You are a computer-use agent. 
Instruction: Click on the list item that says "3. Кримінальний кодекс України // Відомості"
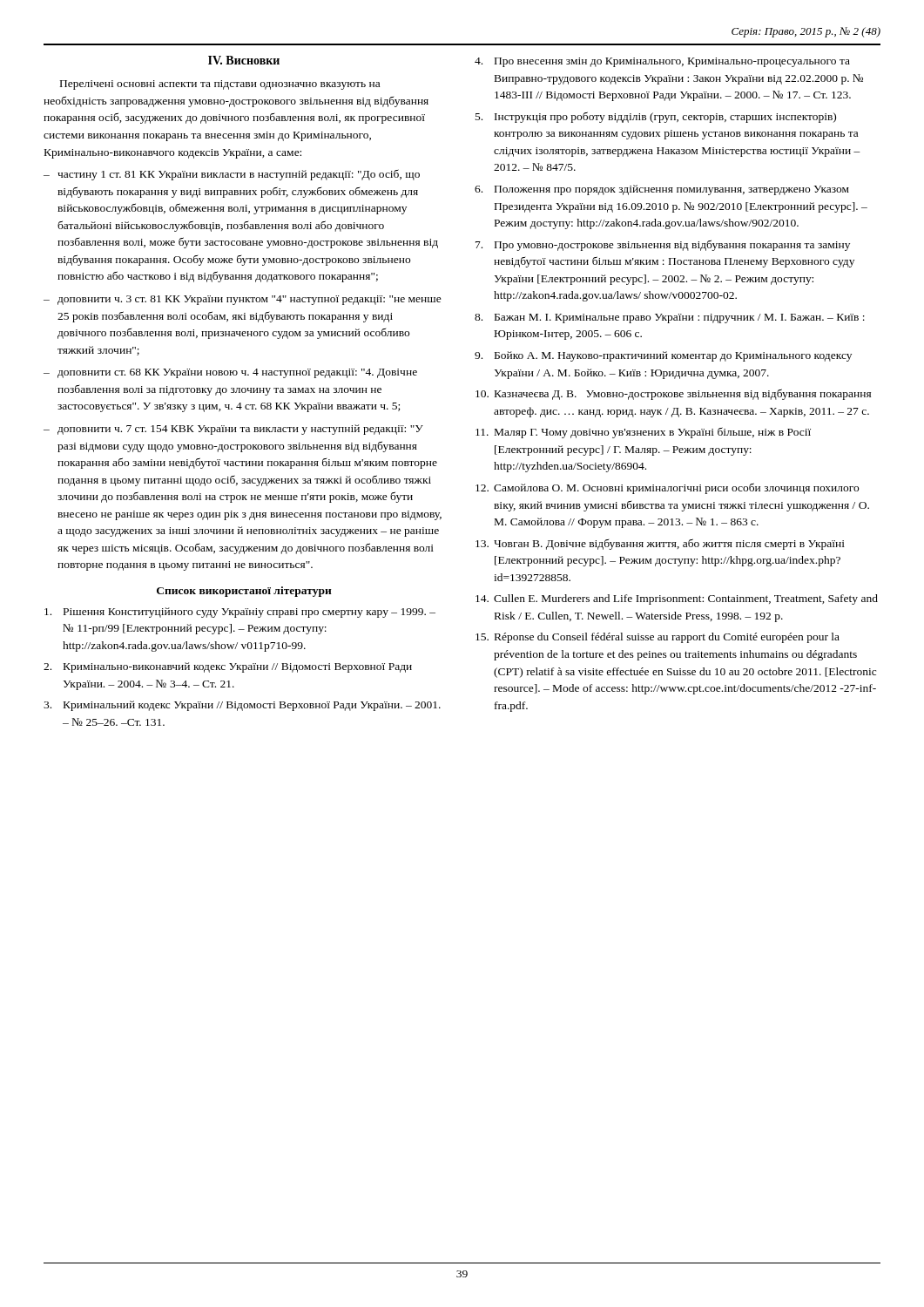244,714
